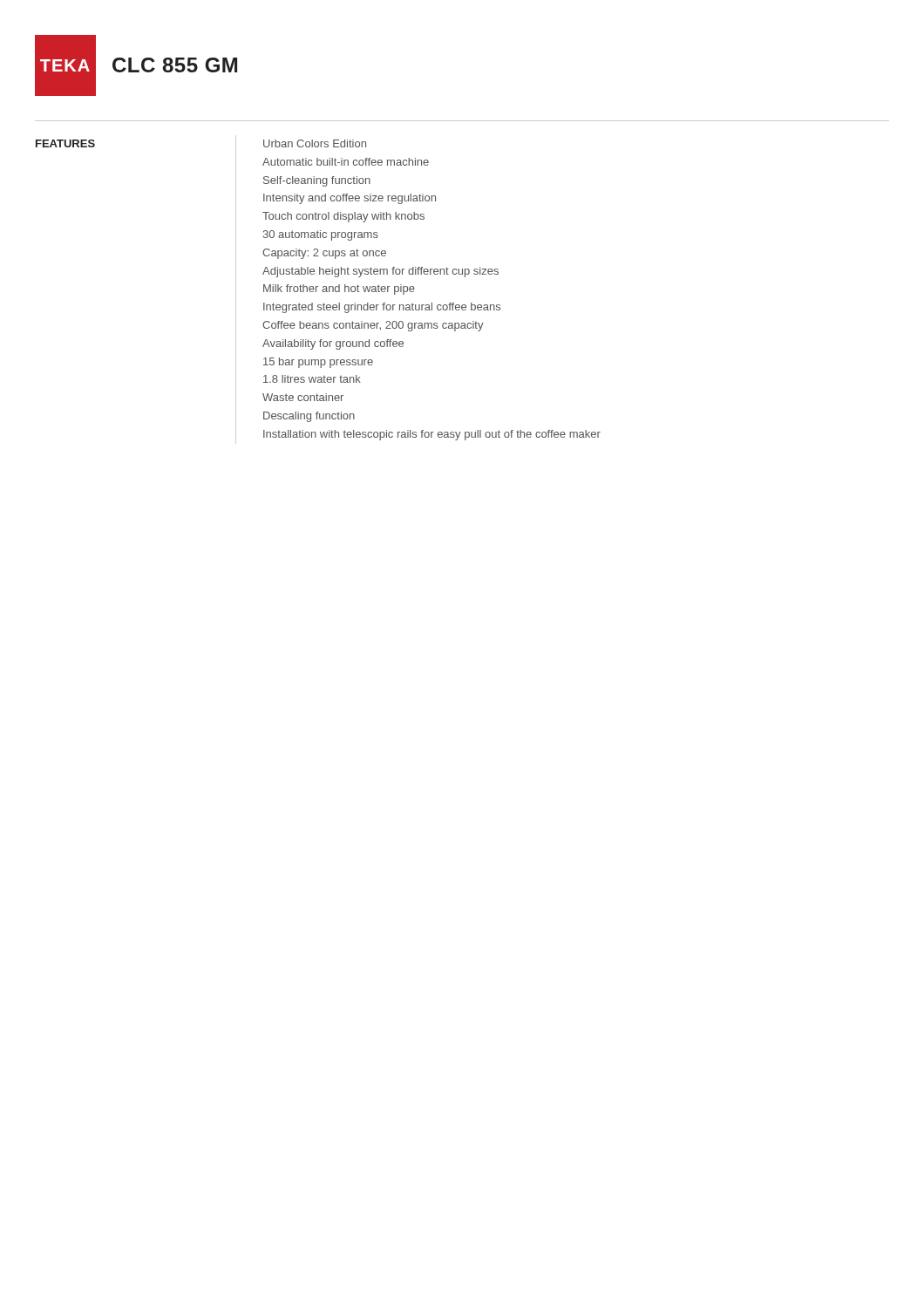Select the list item with the text "Automatic built-in coffee machine"
This screenshot has height=1308, width=924.
pos(346,162)
